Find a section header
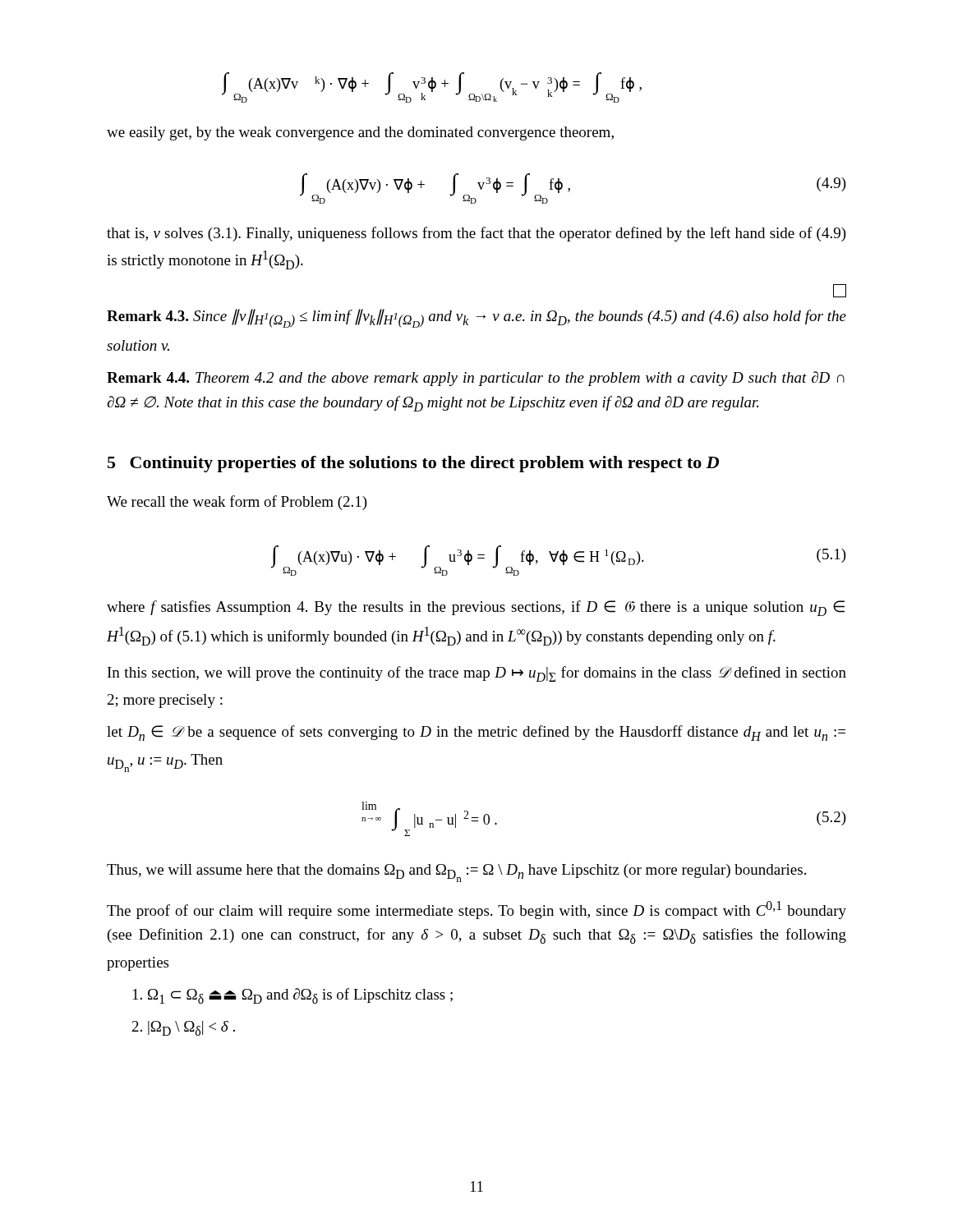953x1232 pixels. [413, 462]
